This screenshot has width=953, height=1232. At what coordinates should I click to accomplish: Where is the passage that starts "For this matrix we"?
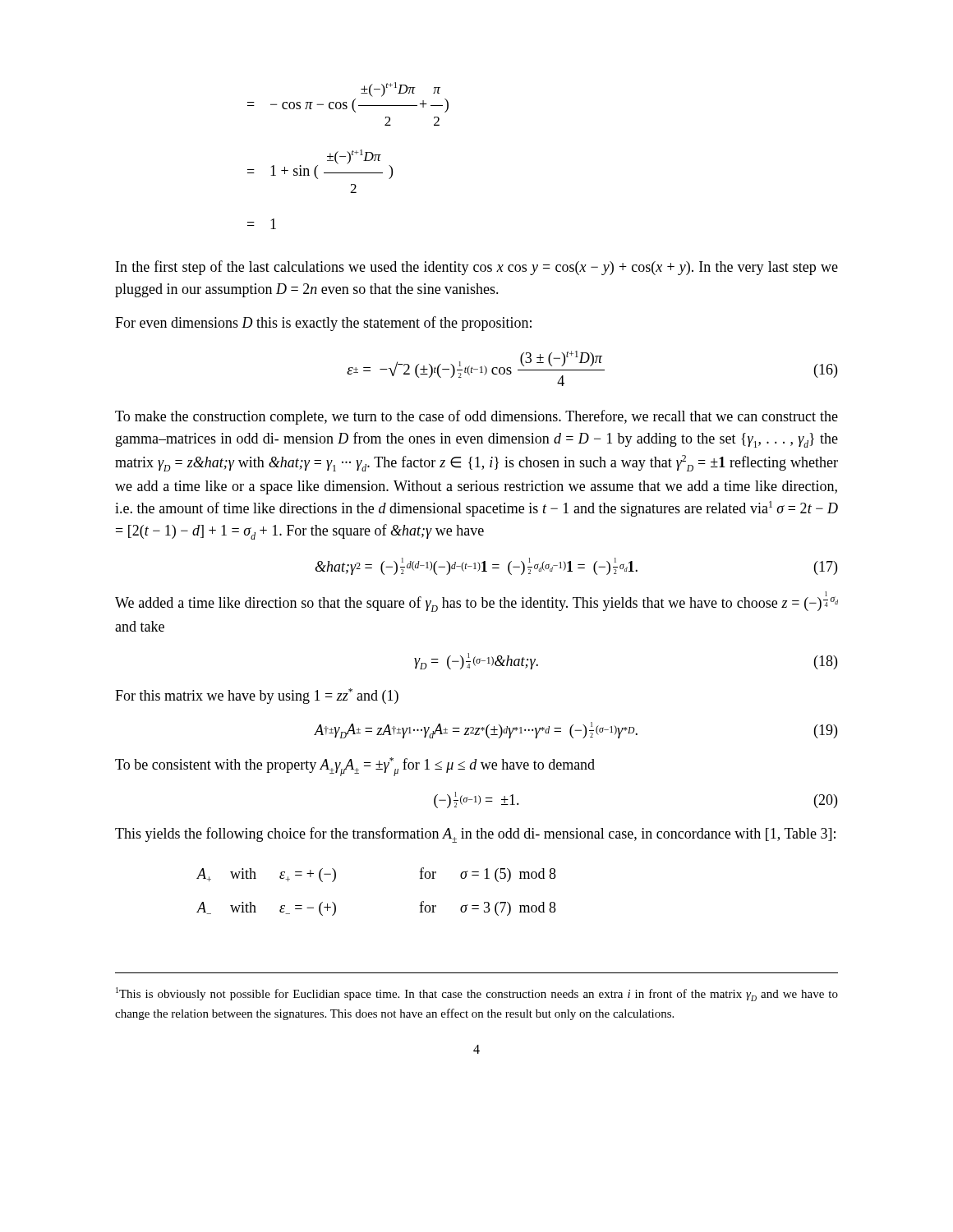pyautogui.click(x=257, y=696)
